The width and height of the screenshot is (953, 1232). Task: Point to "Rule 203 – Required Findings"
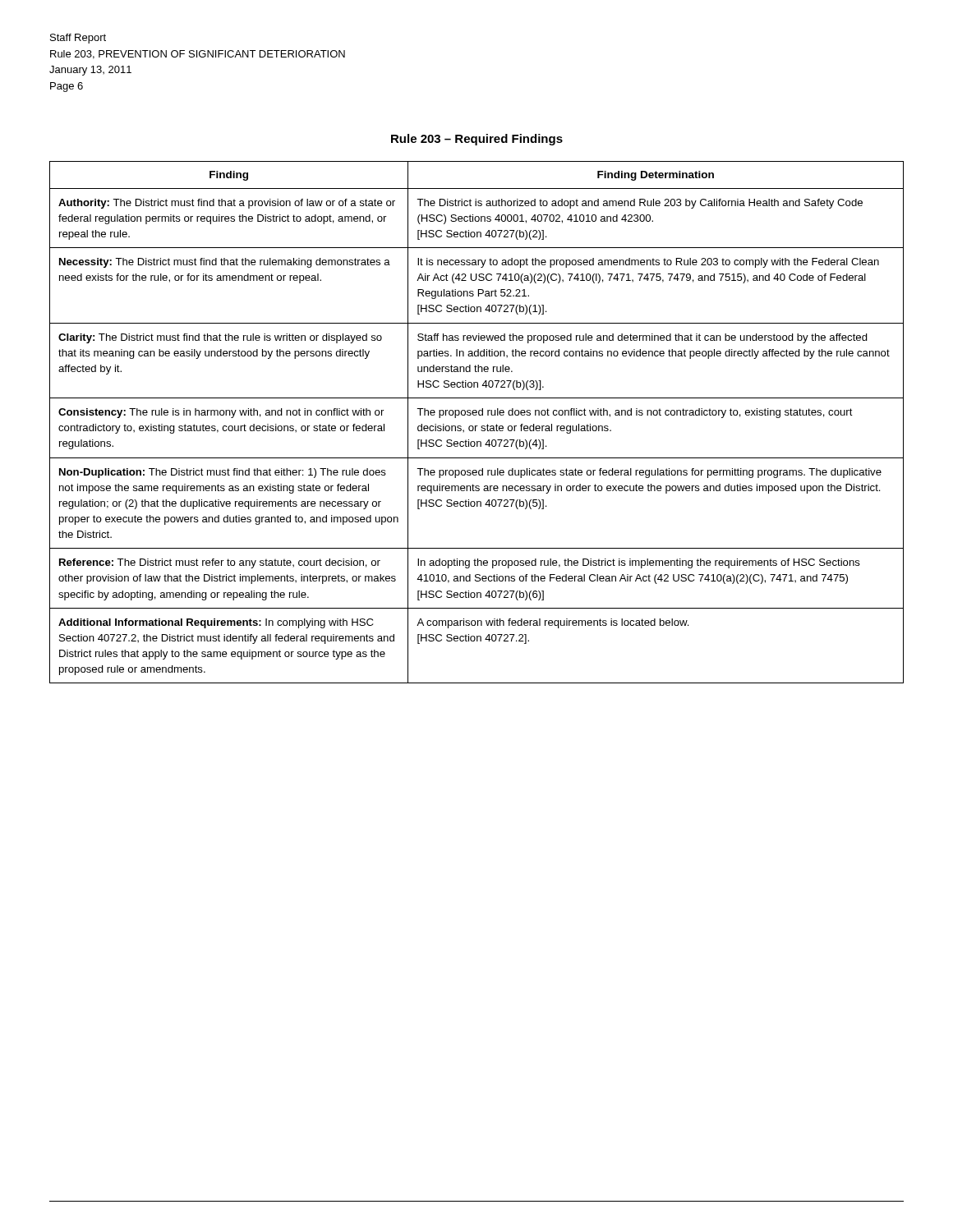pos(476,138)
